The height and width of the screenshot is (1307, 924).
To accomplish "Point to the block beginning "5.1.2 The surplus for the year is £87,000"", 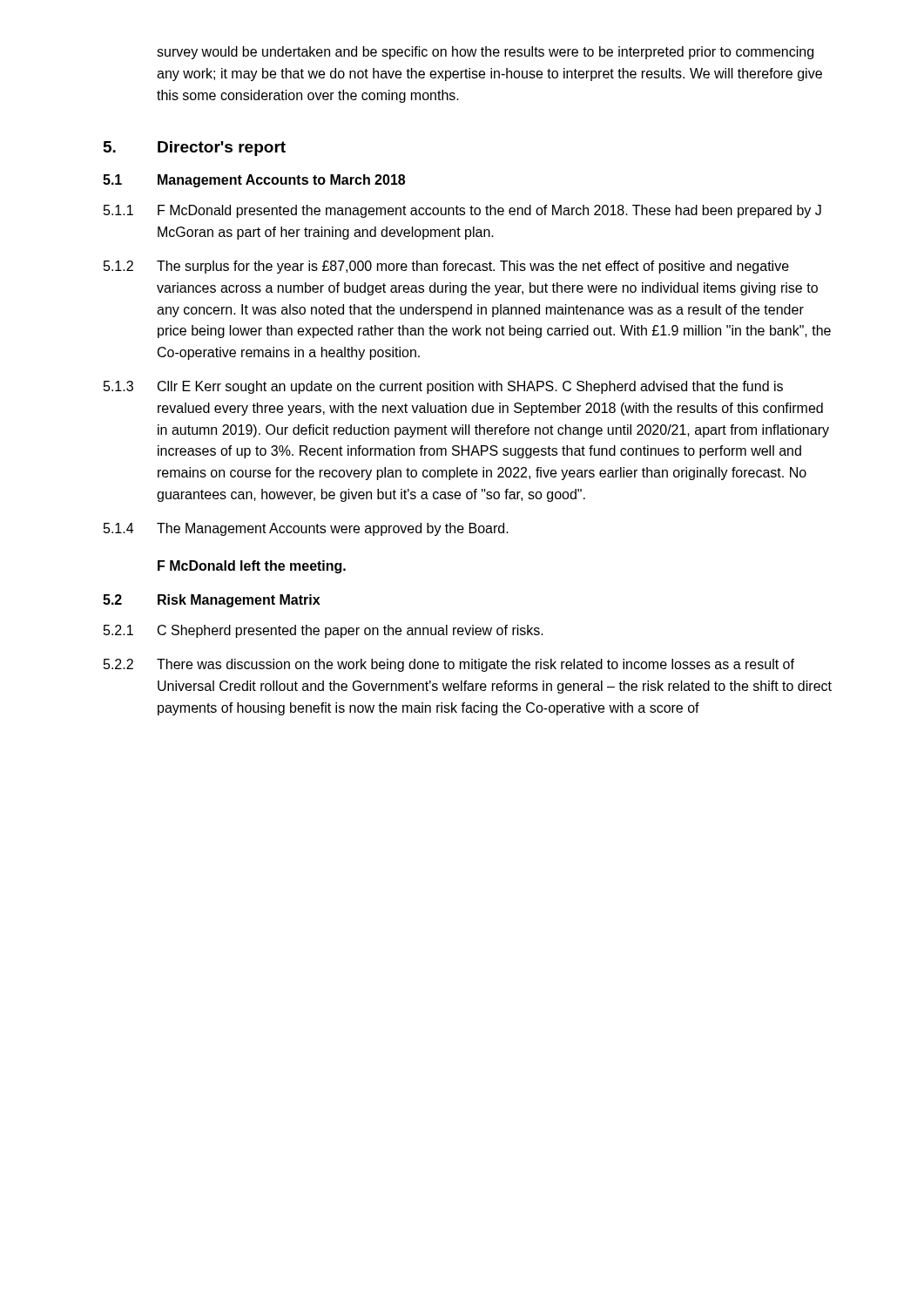I will click(470, 310).
